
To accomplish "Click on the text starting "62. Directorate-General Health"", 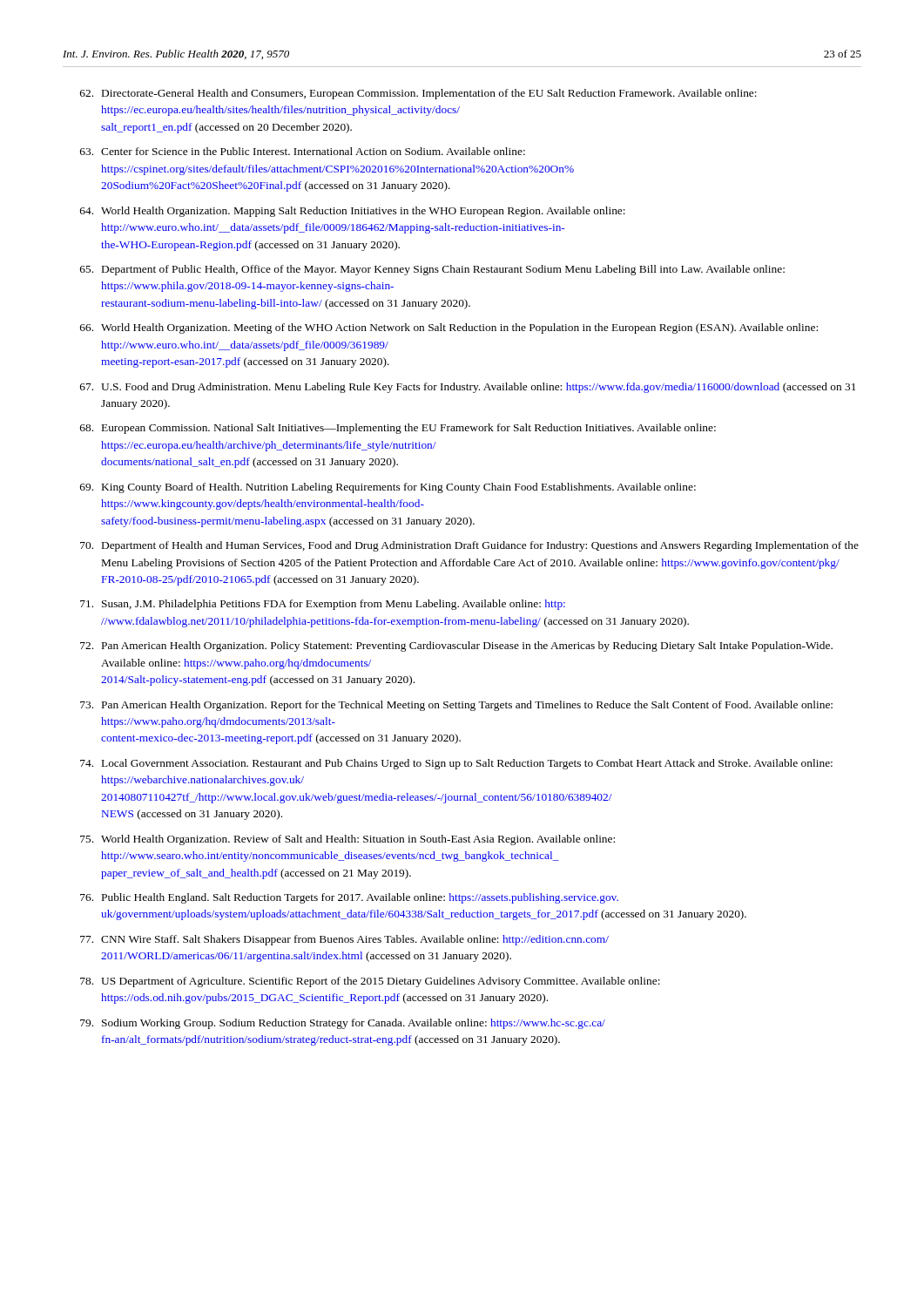I will coord(462,110).
